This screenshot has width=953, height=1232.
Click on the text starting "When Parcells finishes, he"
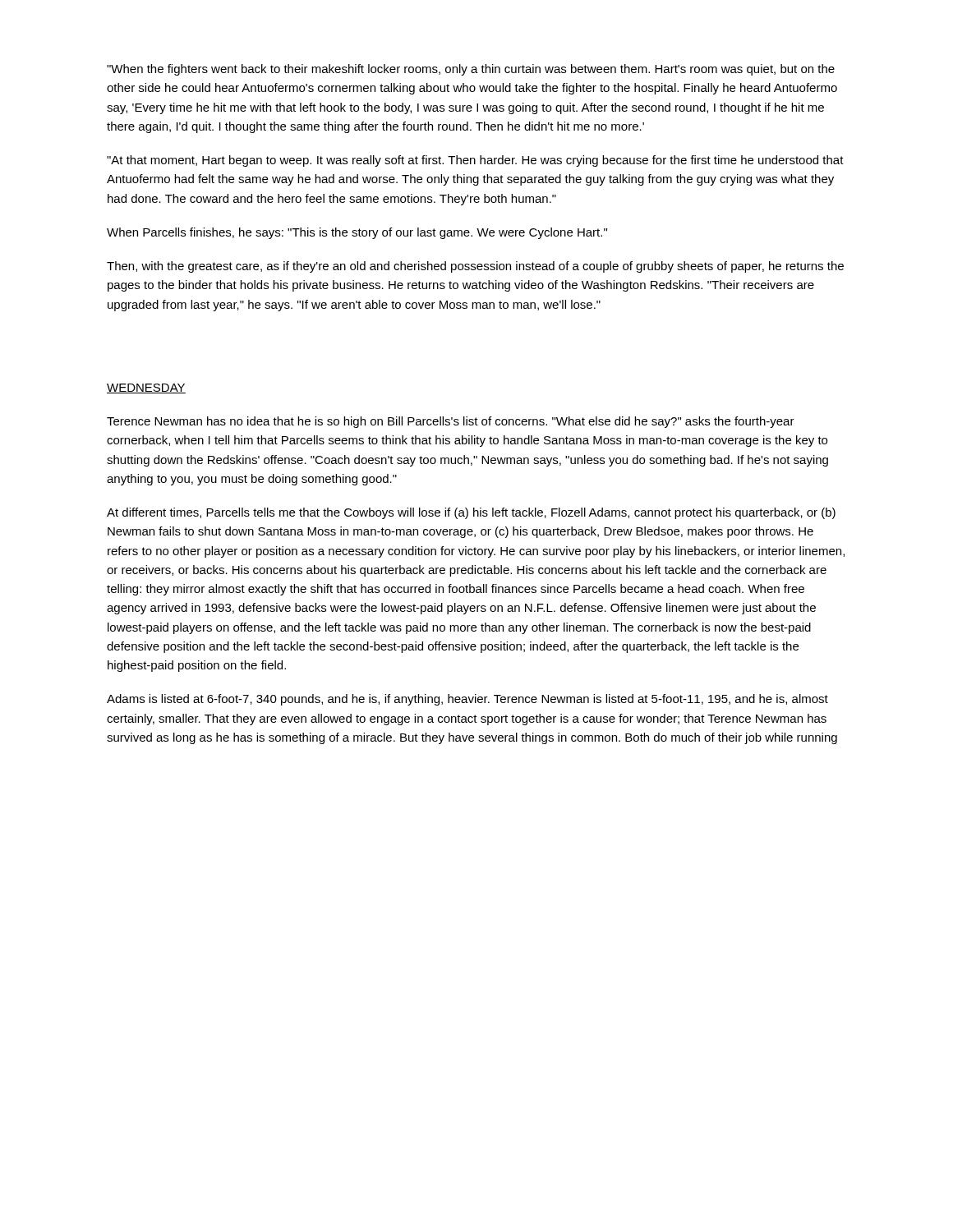pyautogui.click(x=357, y=232)
